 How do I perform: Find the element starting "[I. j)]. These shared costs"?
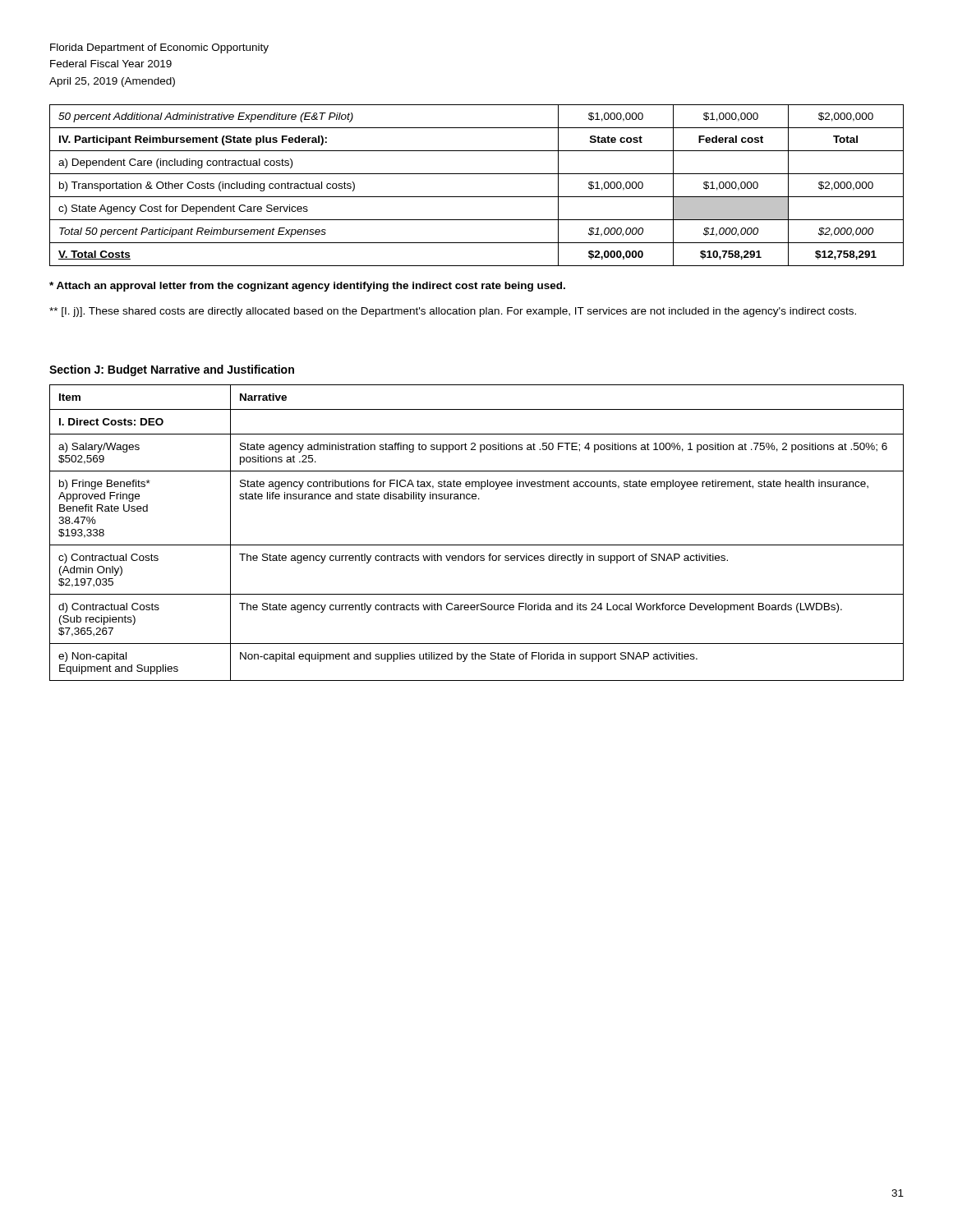coord(453,311)
